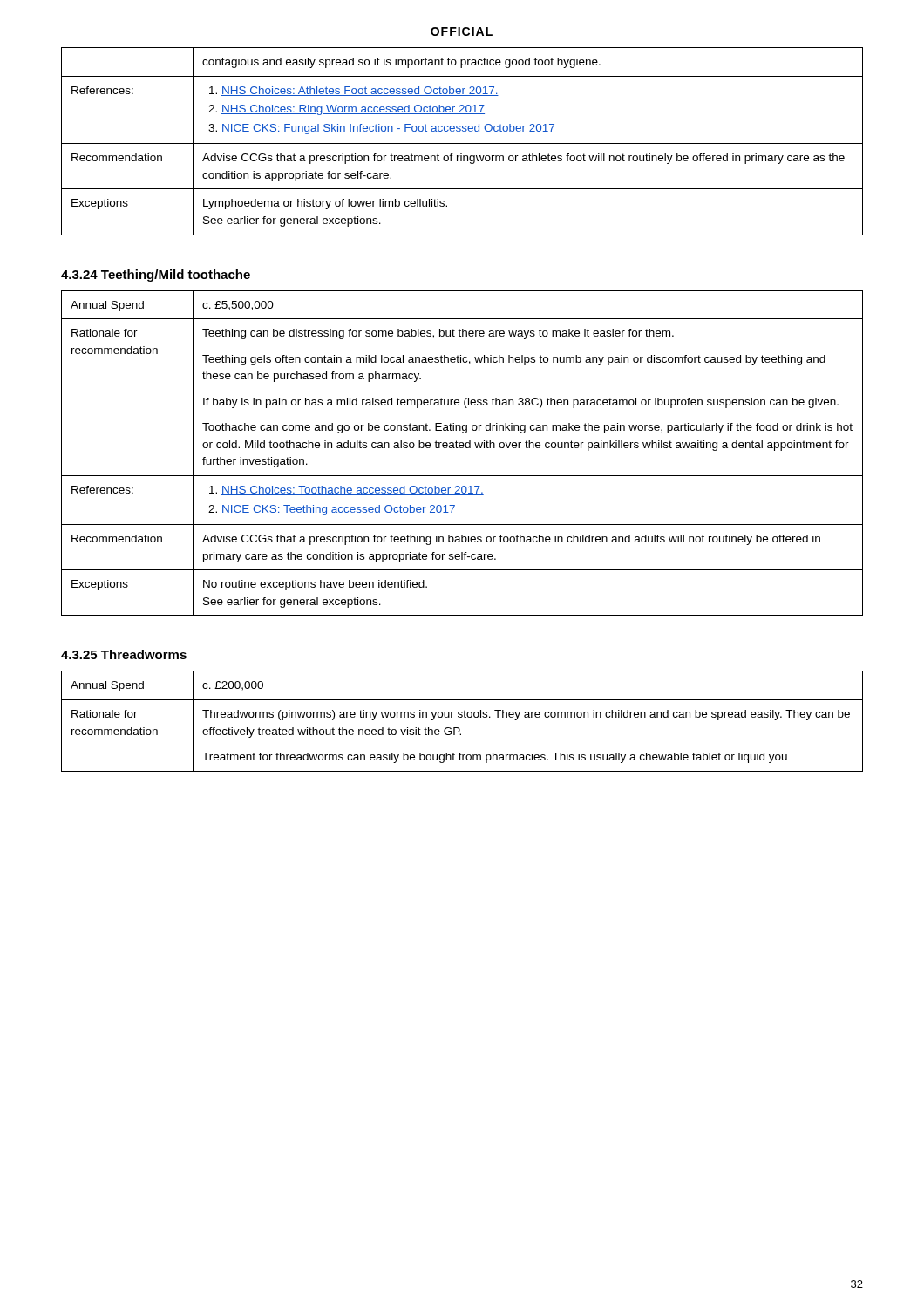Locate the table with the text "c. £200,000"
The height and width of the screenshot is (1308, 924).
[462, 721]
